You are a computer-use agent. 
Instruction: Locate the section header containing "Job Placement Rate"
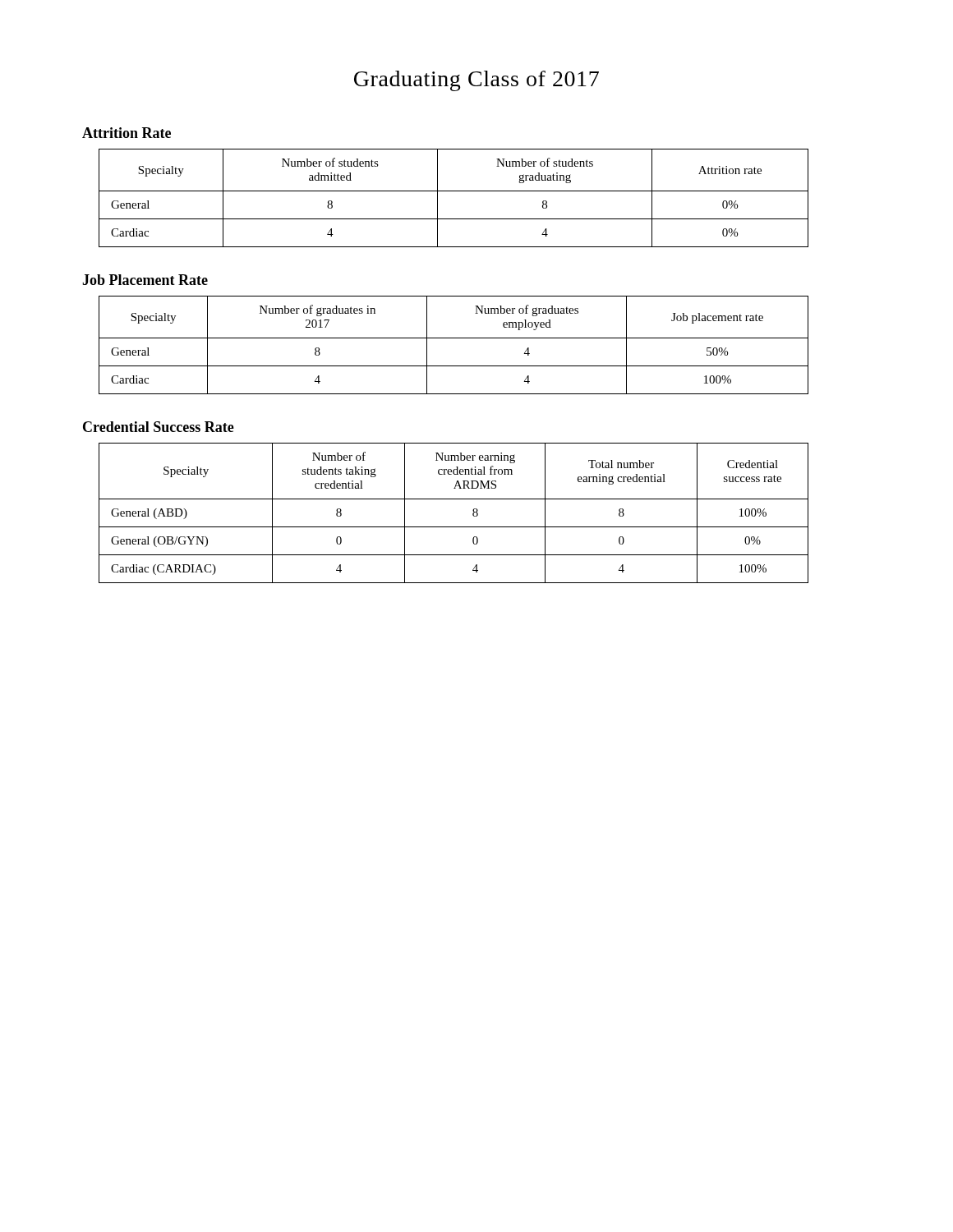coord(145,280)
